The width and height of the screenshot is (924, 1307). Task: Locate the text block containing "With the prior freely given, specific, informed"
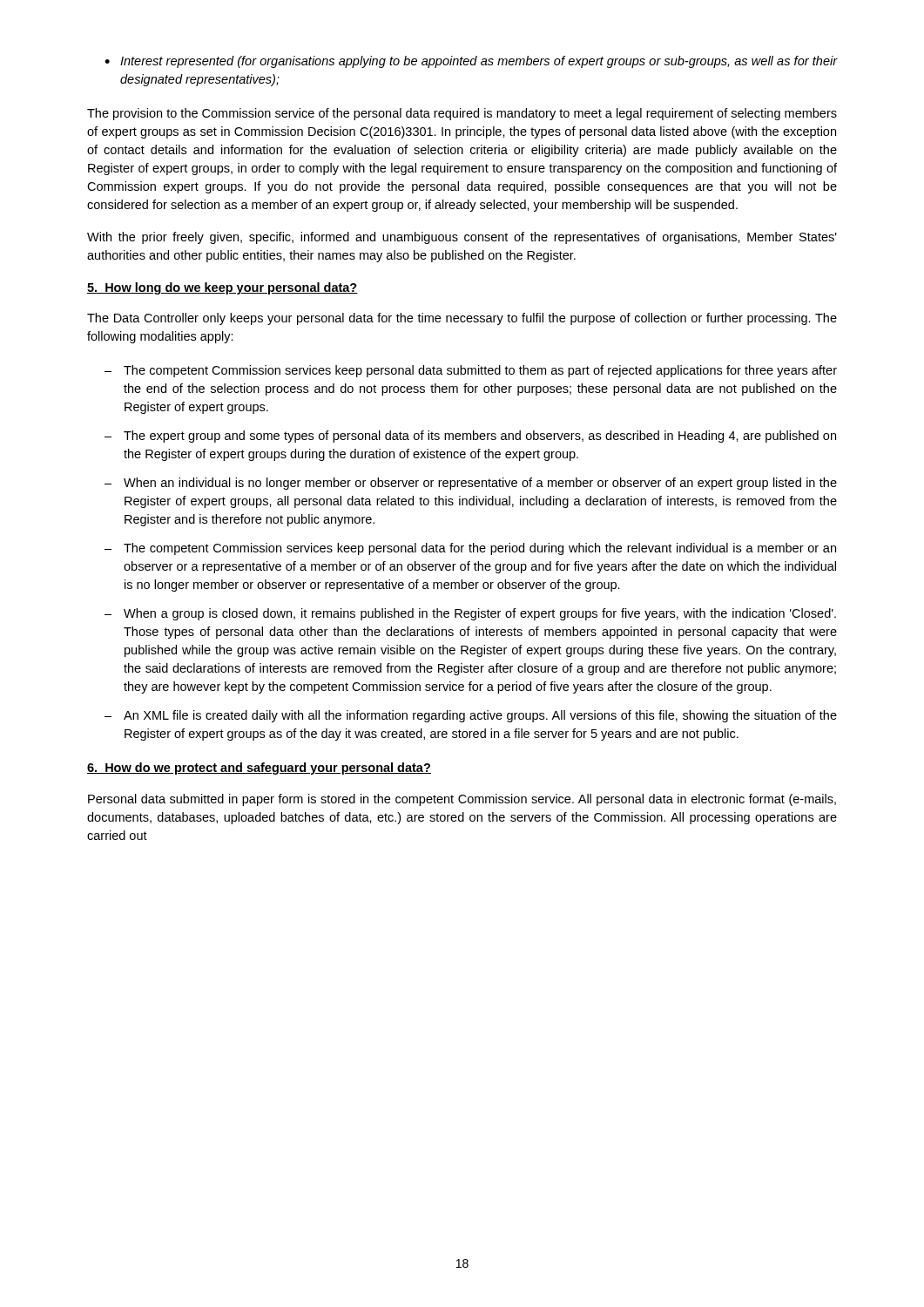pyautogui.click(x=462, y=246)
